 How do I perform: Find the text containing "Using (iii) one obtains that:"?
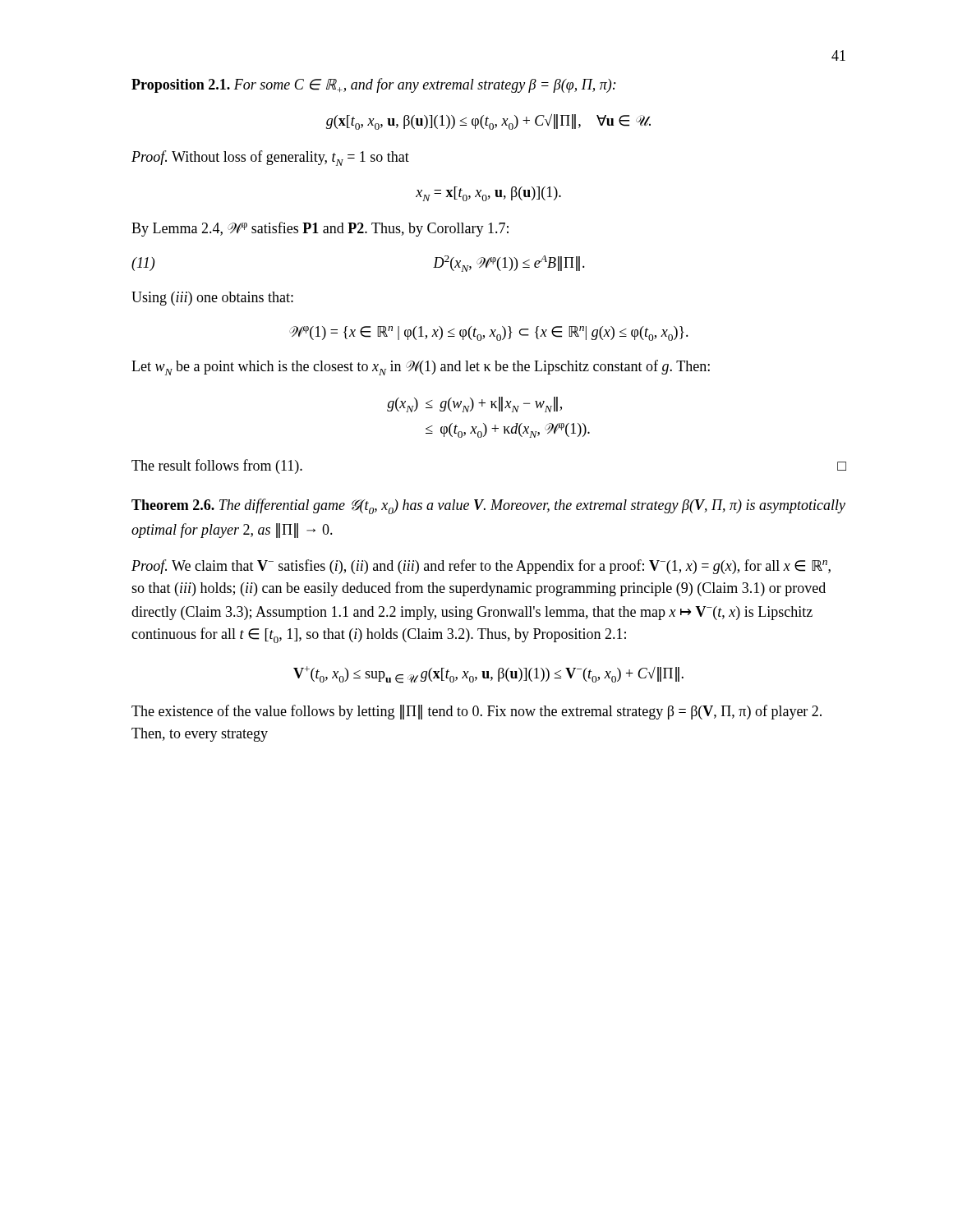(x=213, y=298)
